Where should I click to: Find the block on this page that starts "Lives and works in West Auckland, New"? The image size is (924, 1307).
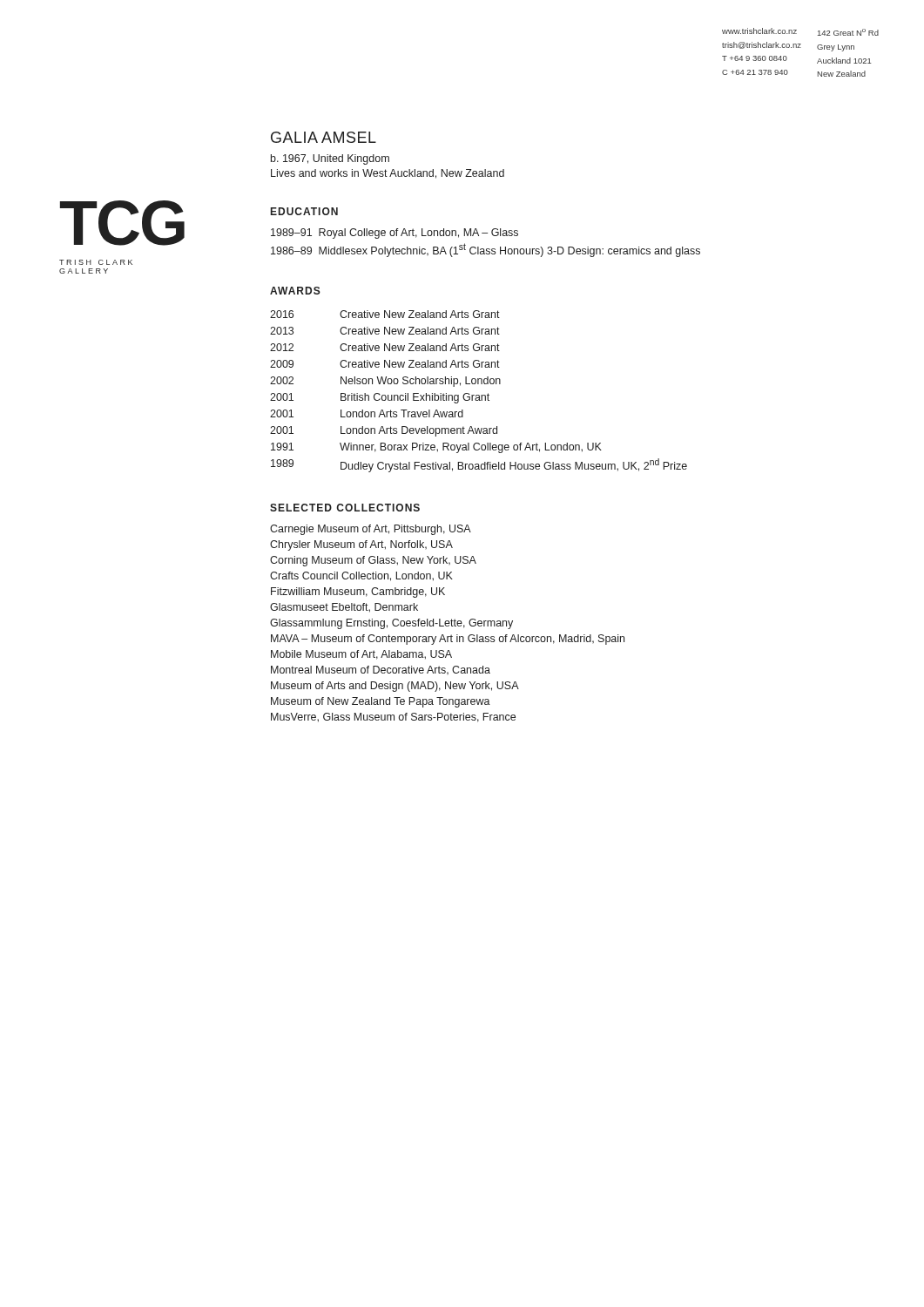(387, 173)
